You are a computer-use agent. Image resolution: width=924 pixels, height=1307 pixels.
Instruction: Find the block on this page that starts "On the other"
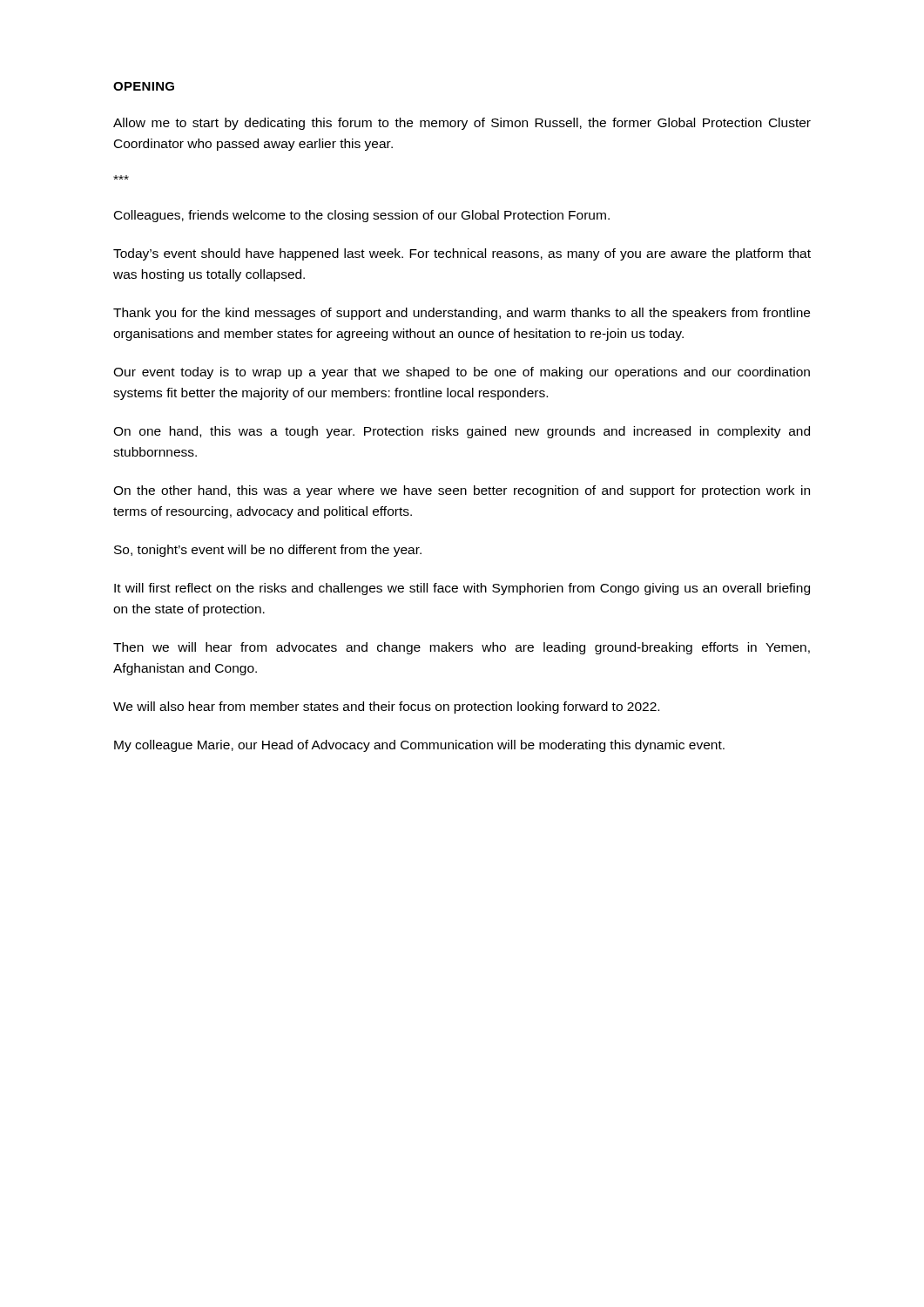pyautogui.click(x=462, y=501)
